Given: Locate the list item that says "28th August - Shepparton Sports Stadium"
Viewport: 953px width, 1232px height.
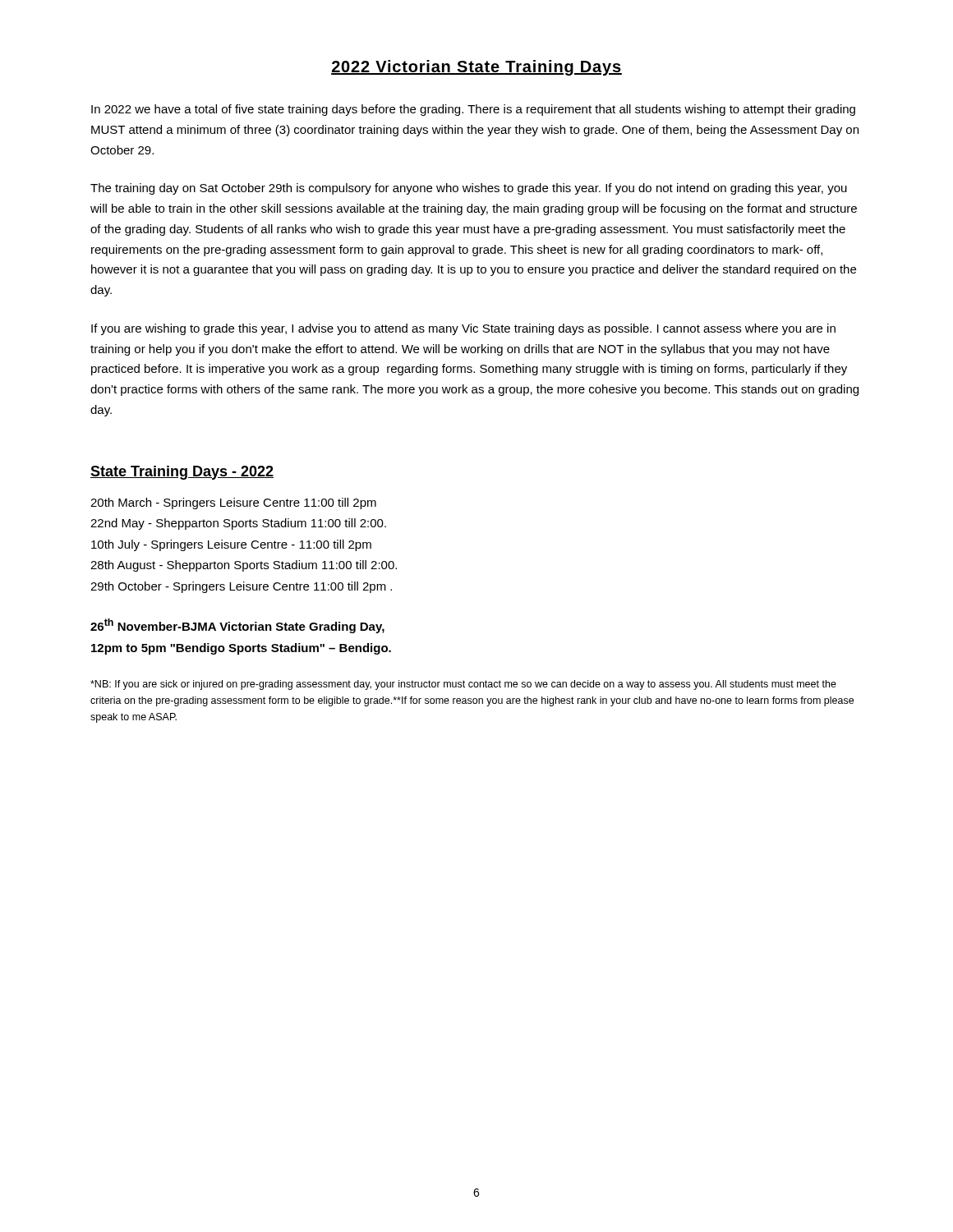Looking at the screenshot, I should (244, 565).
